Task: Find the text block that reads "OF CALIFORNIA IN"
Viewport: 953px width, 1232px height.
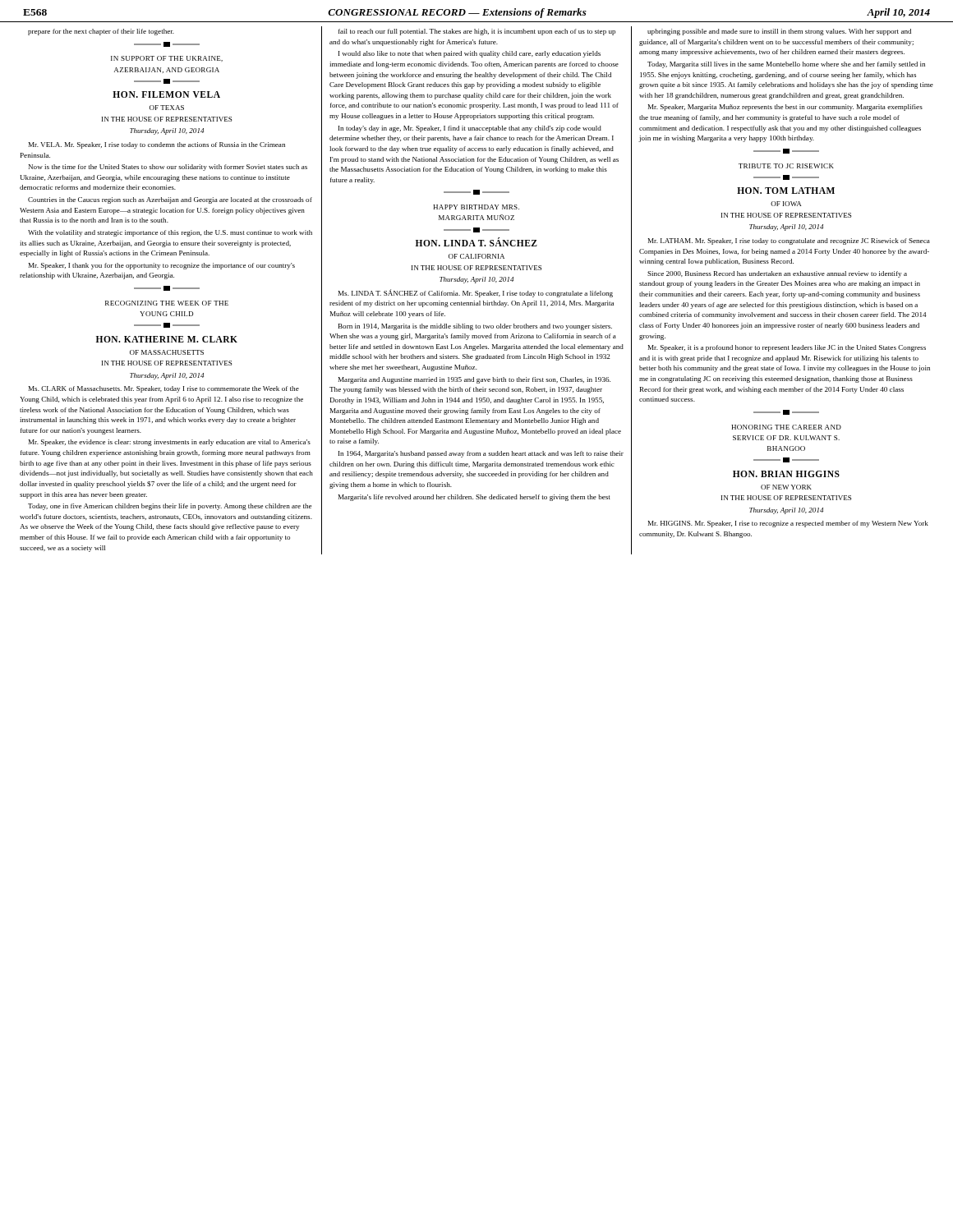Action: (x=476, y=268)
